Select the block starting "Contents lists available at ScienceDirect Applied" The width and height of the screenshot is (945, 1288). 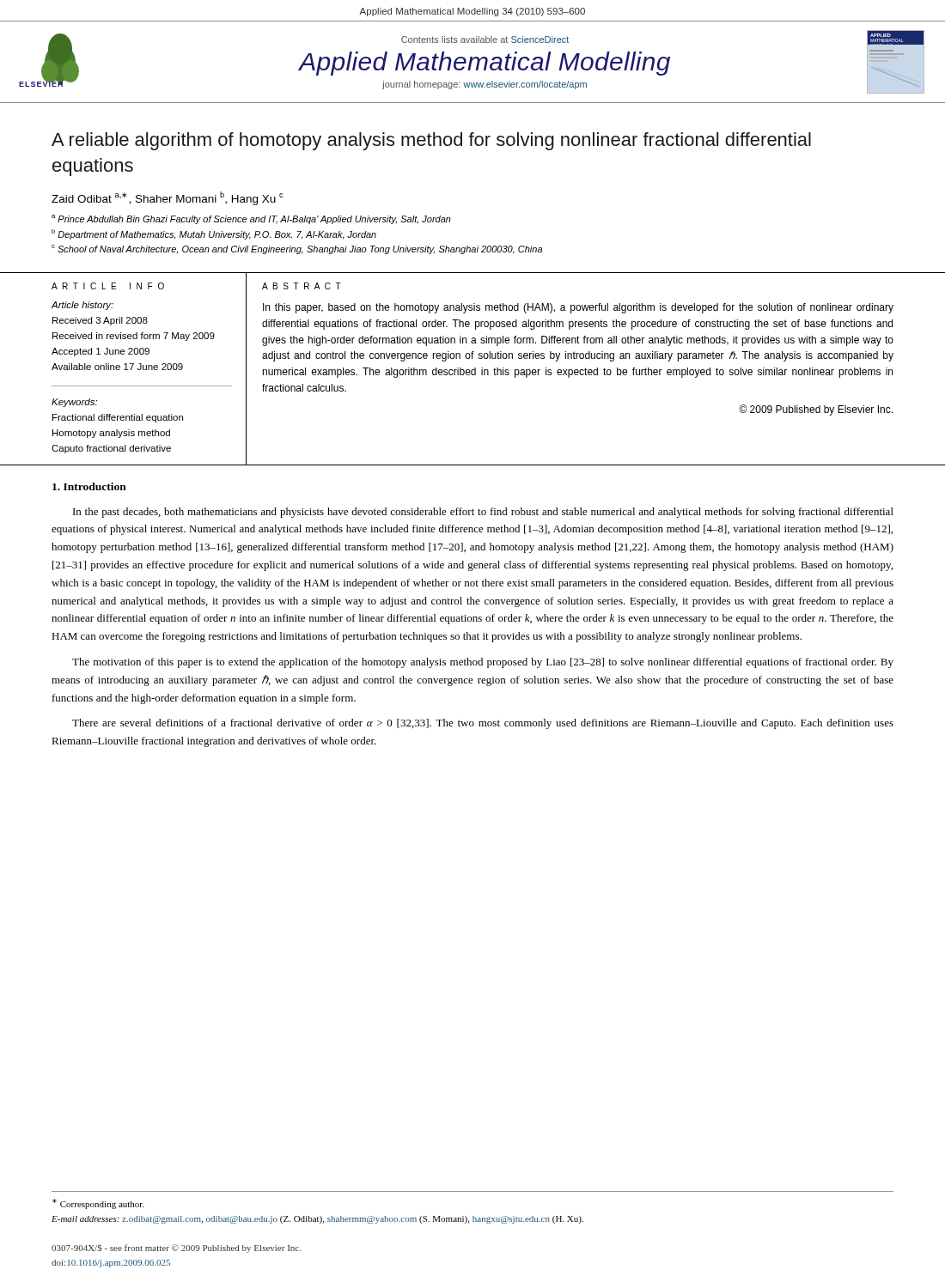pos(485,62)
